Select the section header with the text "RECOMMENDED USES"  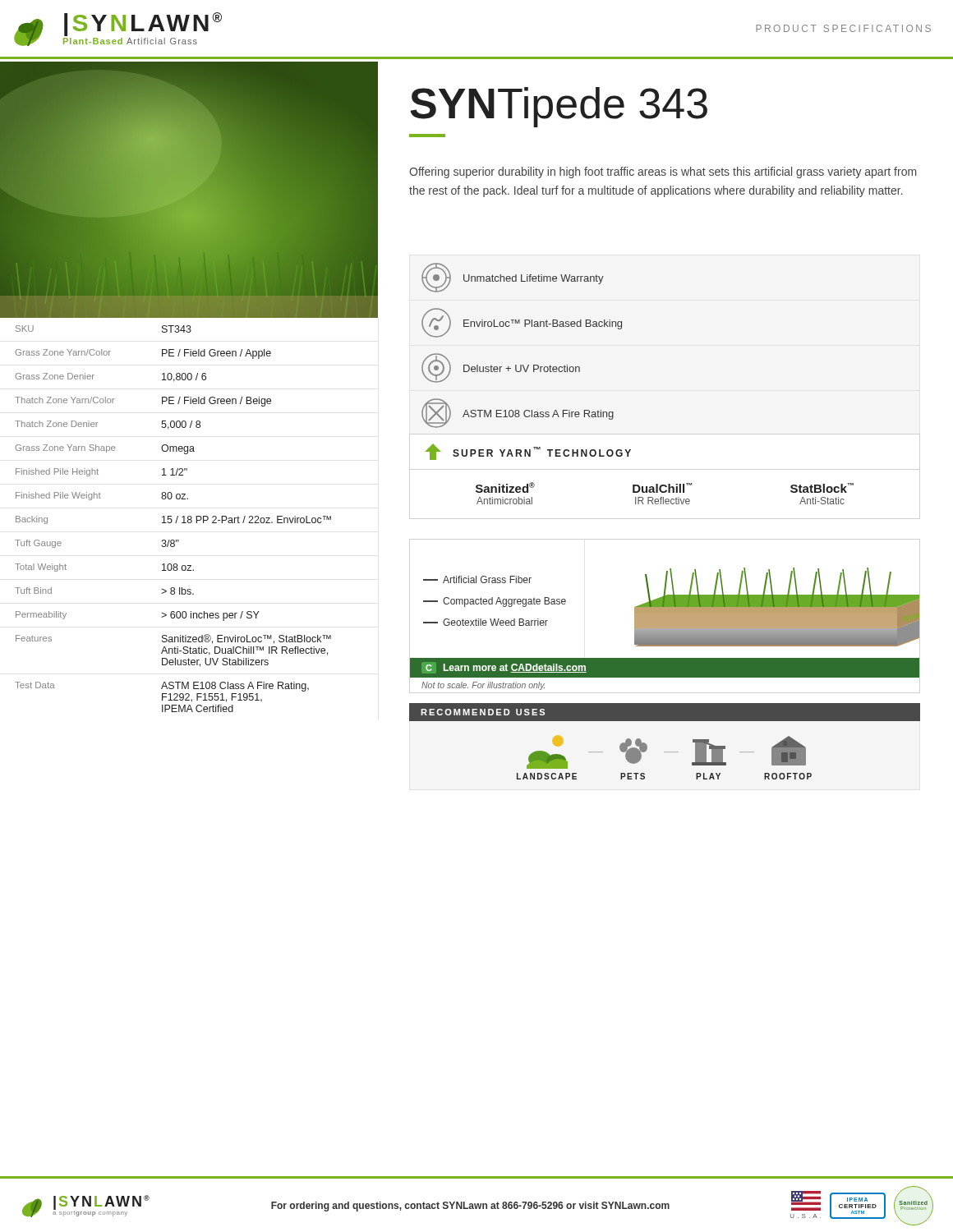tap(484, 712)
